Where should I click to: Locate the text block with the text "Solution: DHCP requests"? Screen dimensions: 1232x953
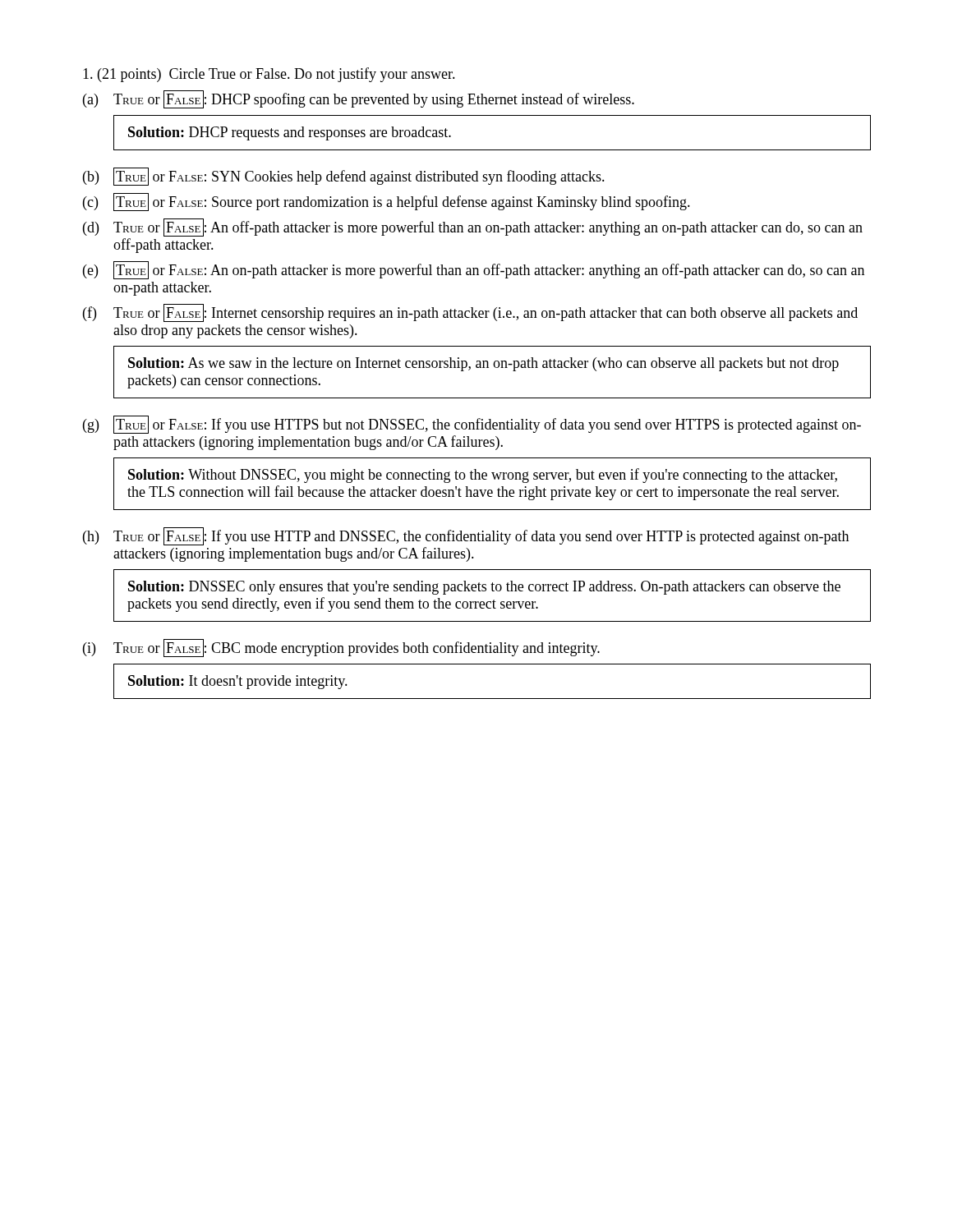point(290,133)
